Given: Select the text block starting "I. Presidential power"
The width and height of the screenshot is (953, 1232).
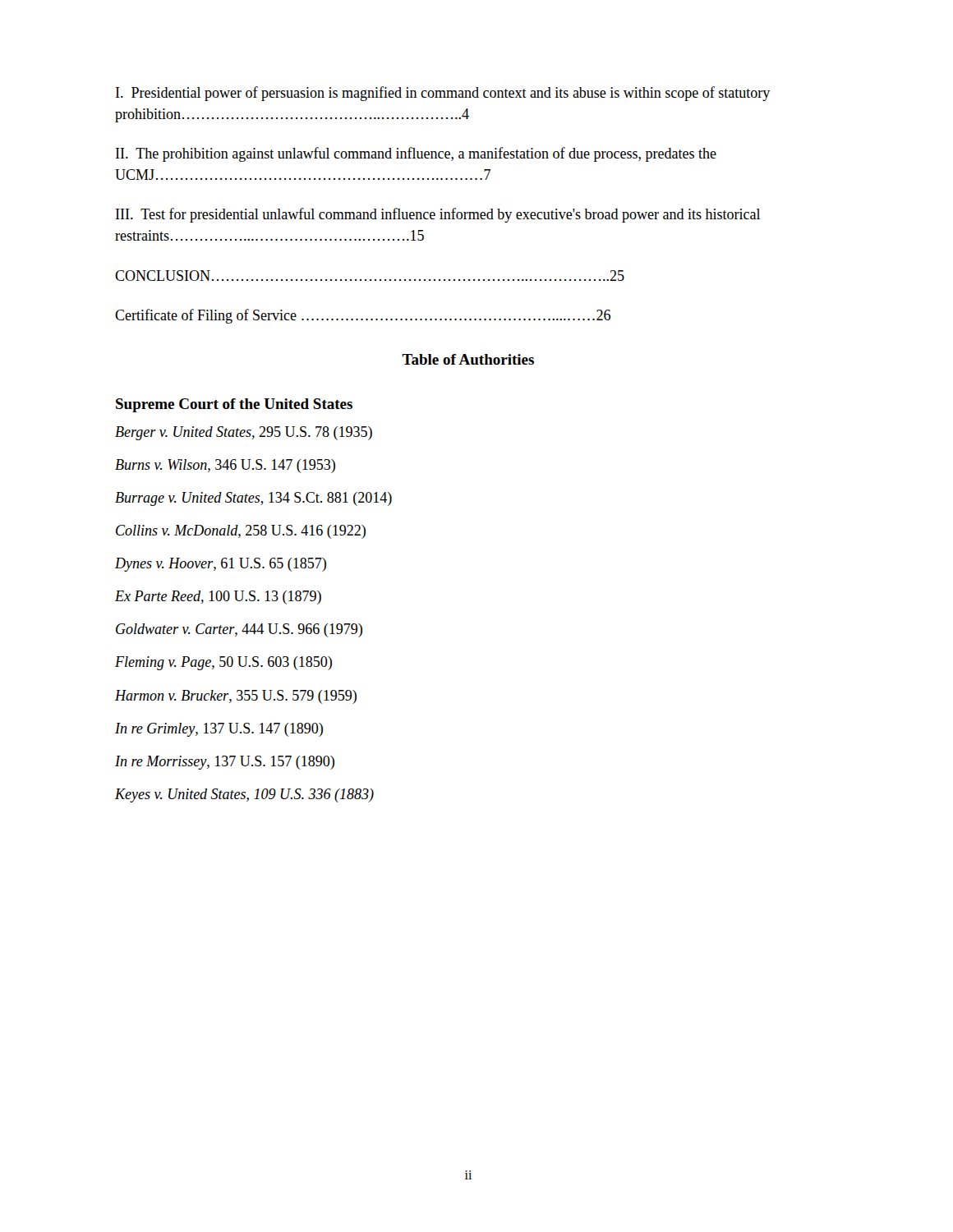Looking at the screenshot, I should pos(443,104).
